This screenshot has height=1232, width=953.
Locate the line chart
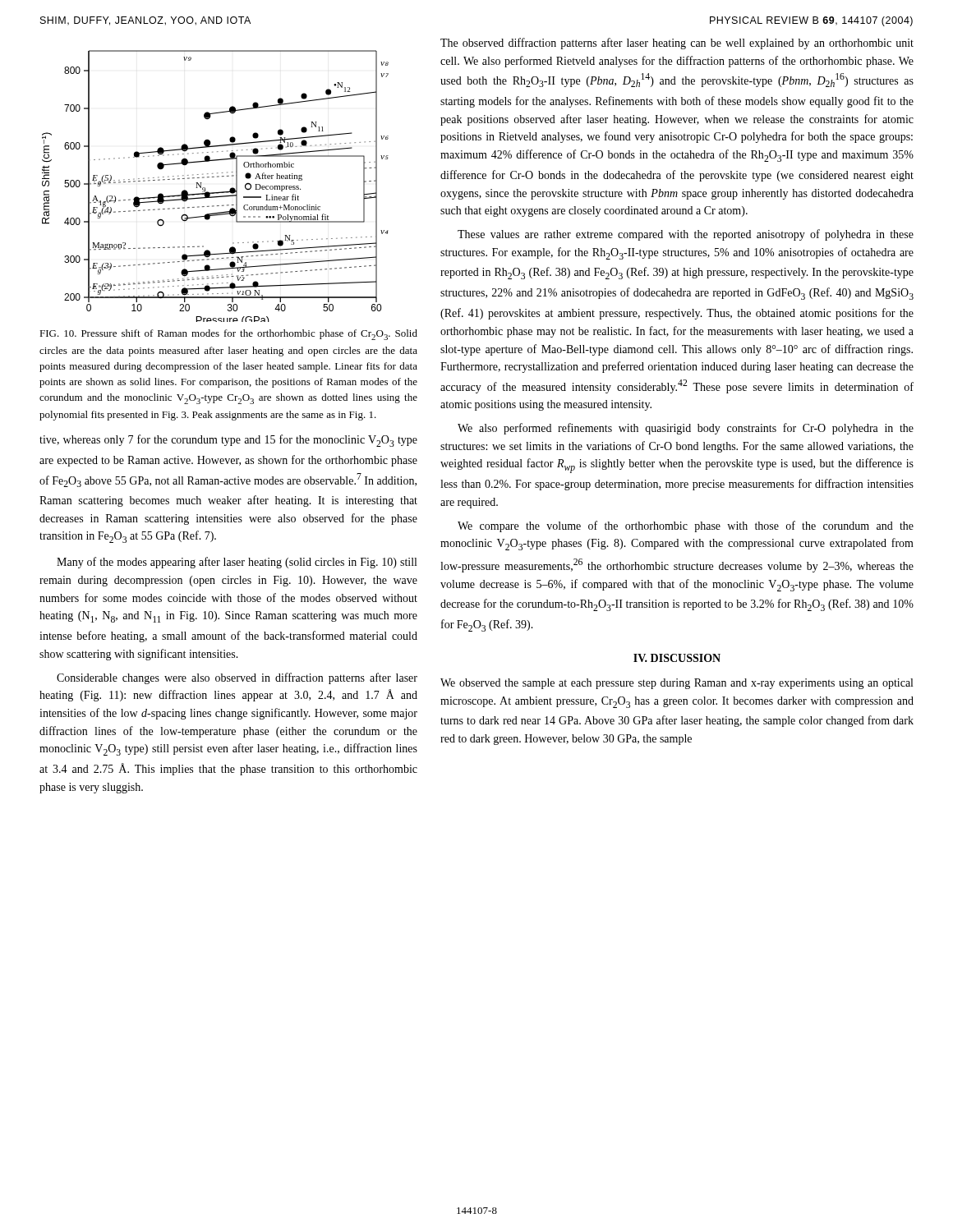228,182
